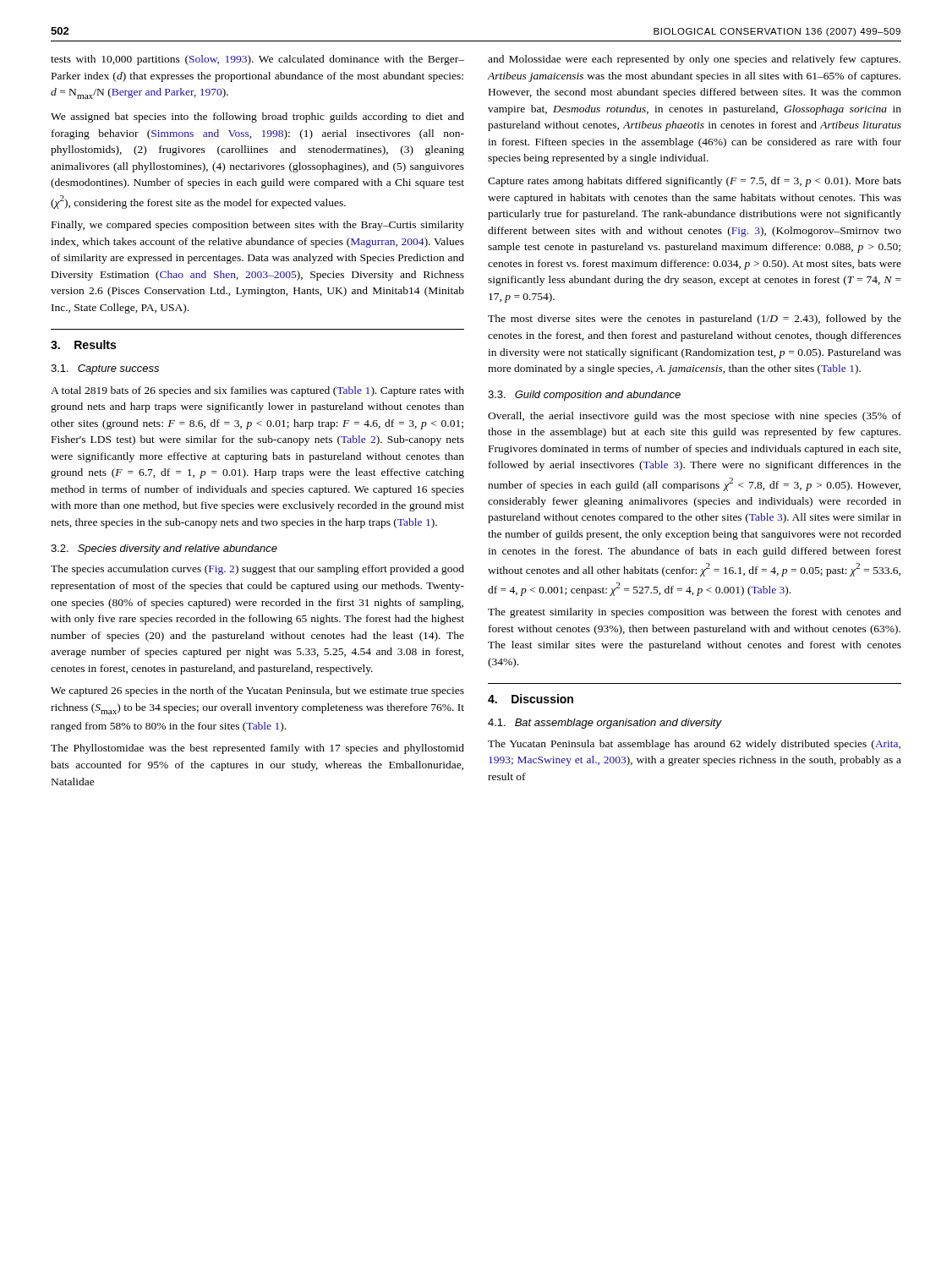Point to the element starting "The Yucatan Peninsula bat assemblage has"
The height and width of the screenshot is (1268, 952).
pos(695,760)
